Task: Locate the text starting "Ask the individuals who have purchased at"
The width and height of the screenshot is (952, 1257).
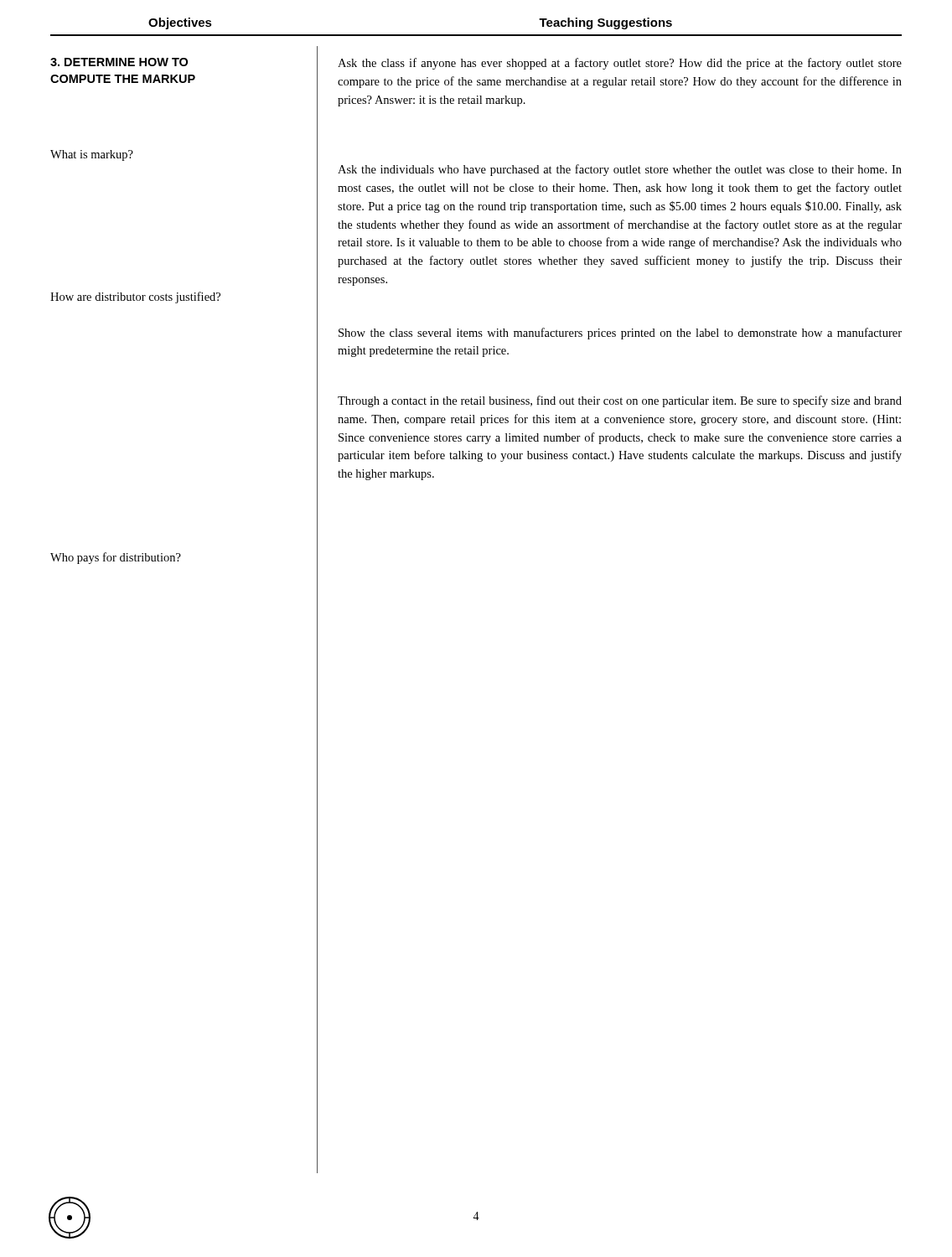Action: pyautogui.click(x=620, y=224)
